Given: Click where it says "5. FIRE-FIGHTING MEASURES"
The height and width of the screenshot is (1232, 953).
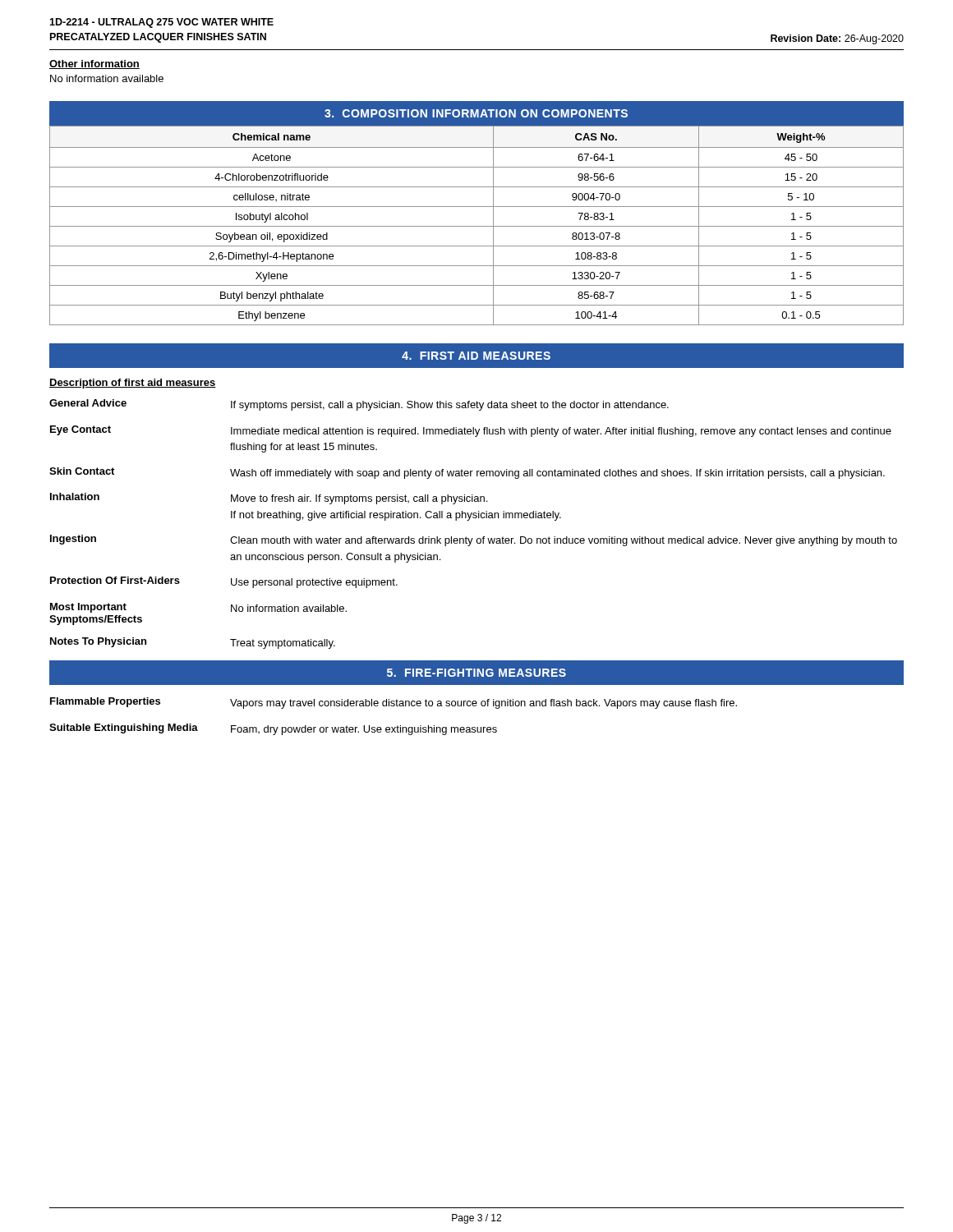Looking at the screenshot, I should coord(476,673).
